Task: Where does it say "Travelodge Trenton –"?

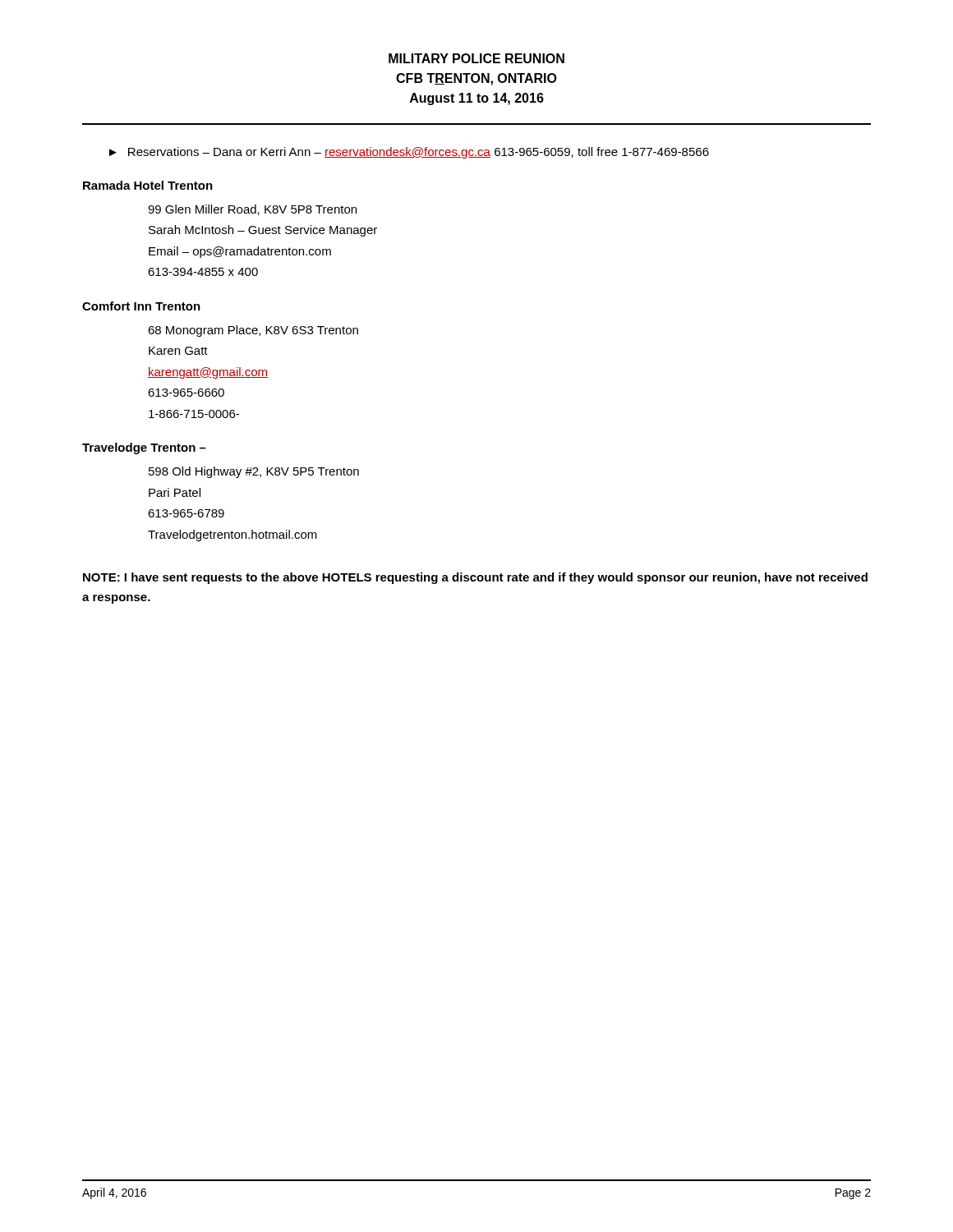Action: tap(144, 447)
